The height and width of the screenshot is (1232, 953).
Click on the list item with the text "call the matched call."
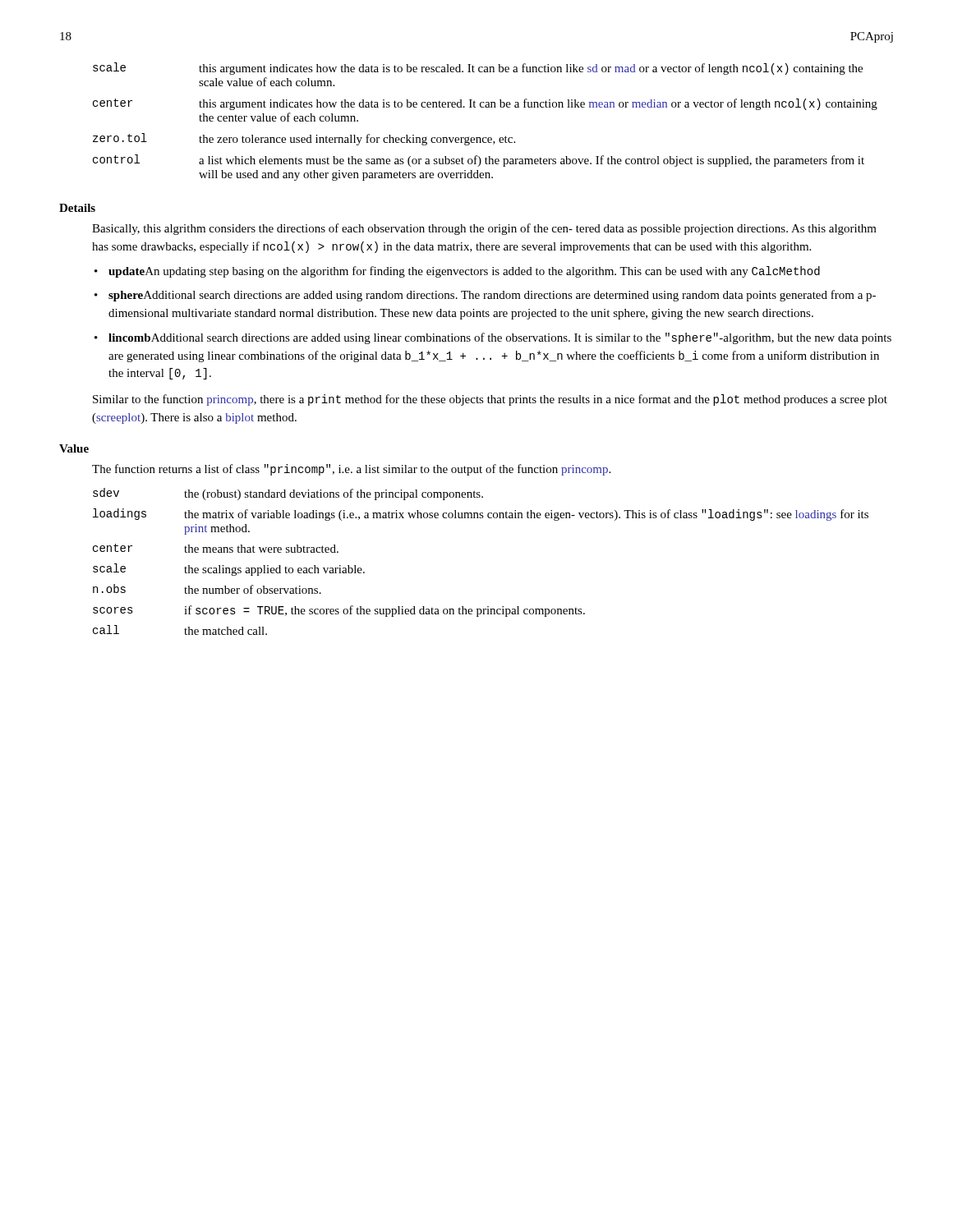[105, 630]
